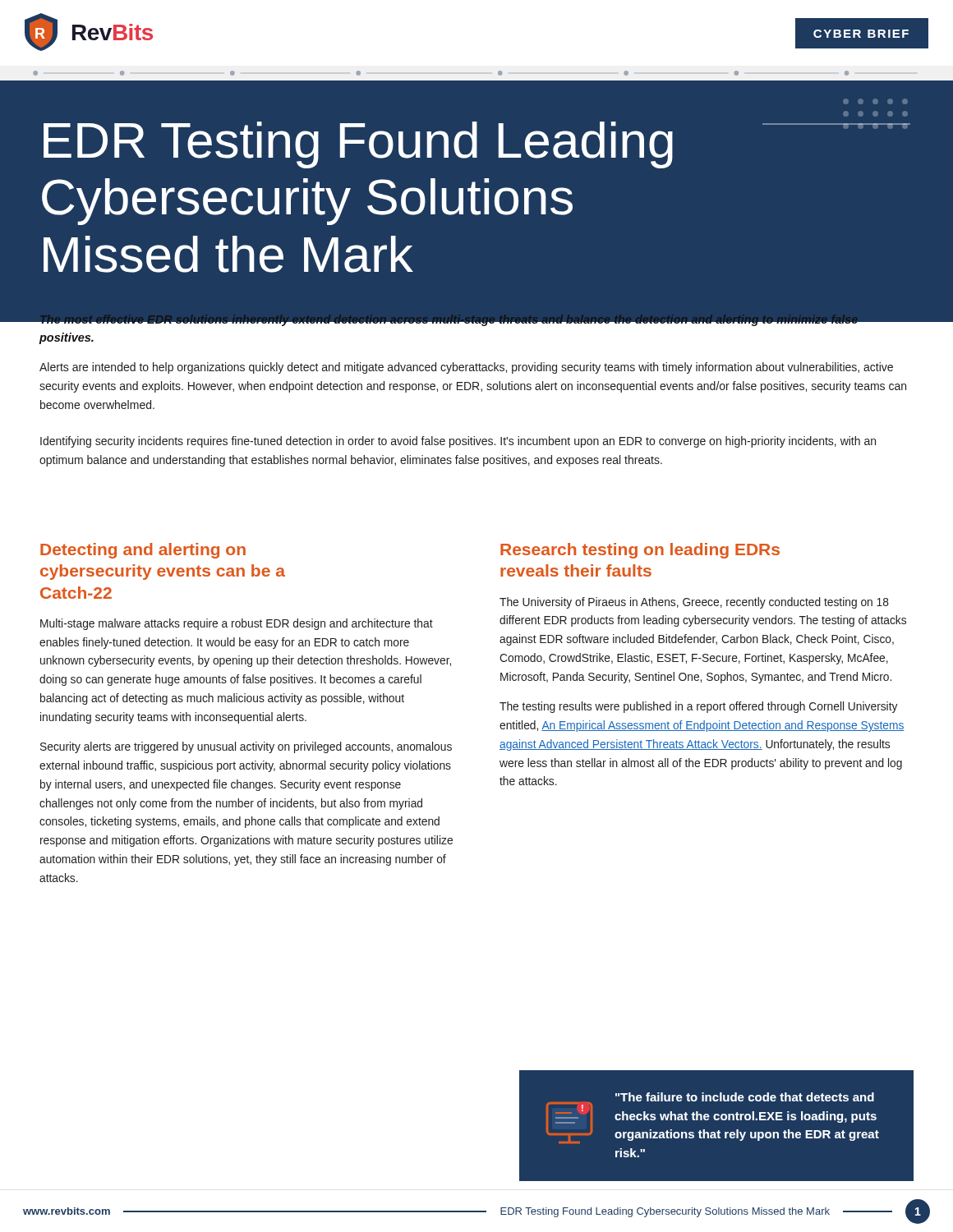Find the passage starting "Identifying security incidents requires"
The height and width of the screenshot is (1232, 953).
(x=476, y=451)
